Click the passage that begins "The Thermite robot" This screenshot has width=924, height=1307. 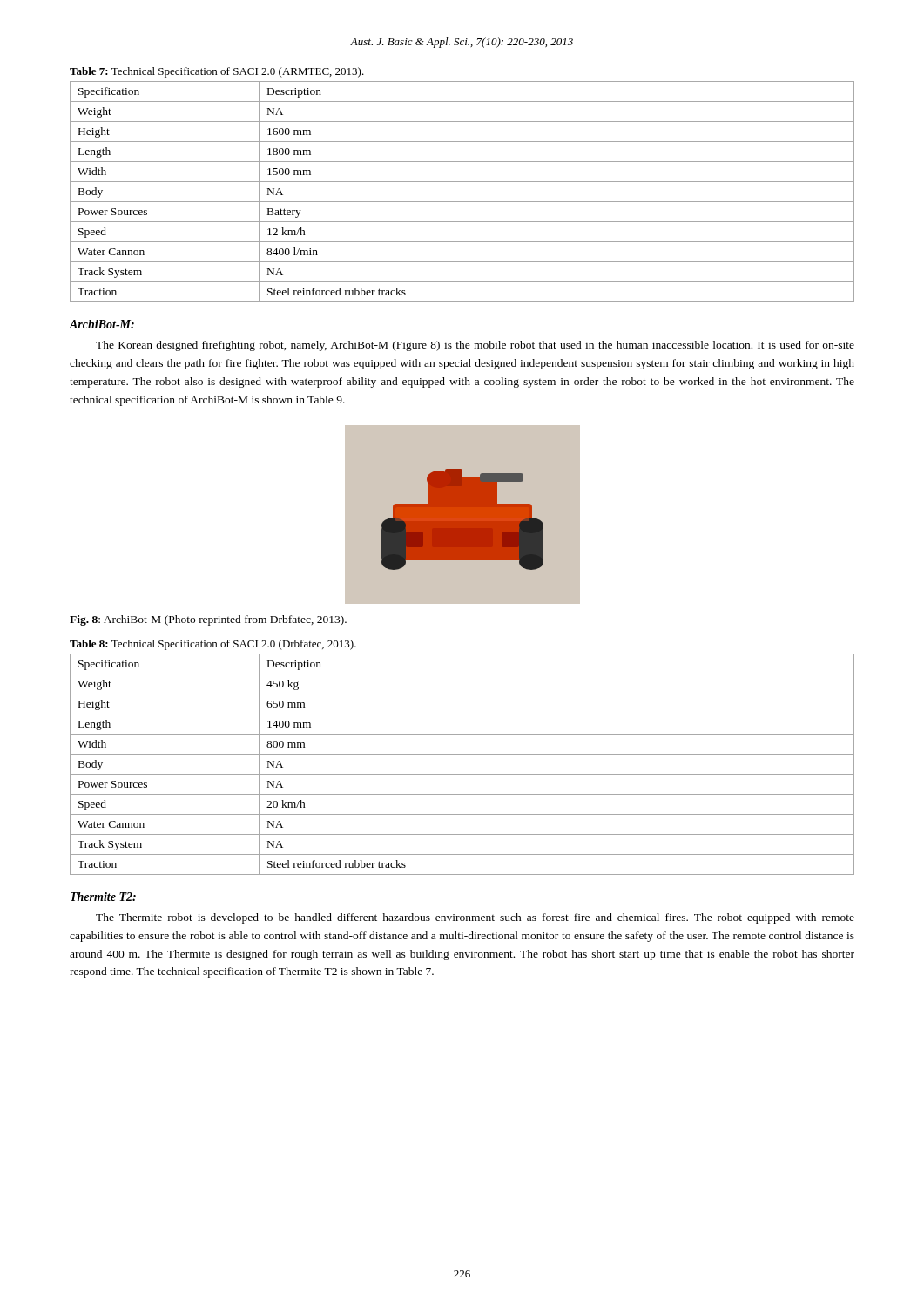pos(462,944)
